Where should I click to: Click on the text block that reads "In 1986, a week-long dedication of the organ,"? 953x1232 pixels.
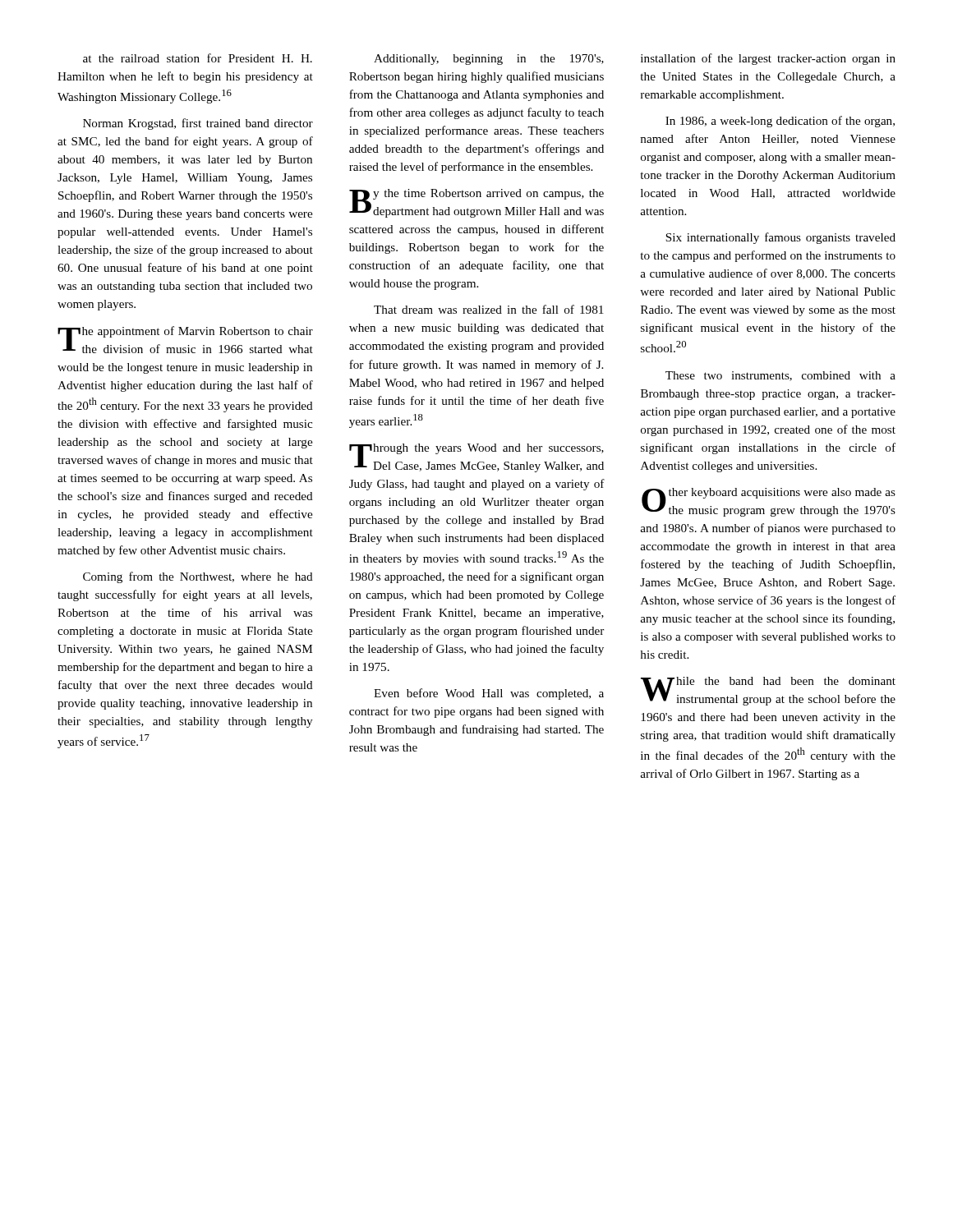pos(768,166)
